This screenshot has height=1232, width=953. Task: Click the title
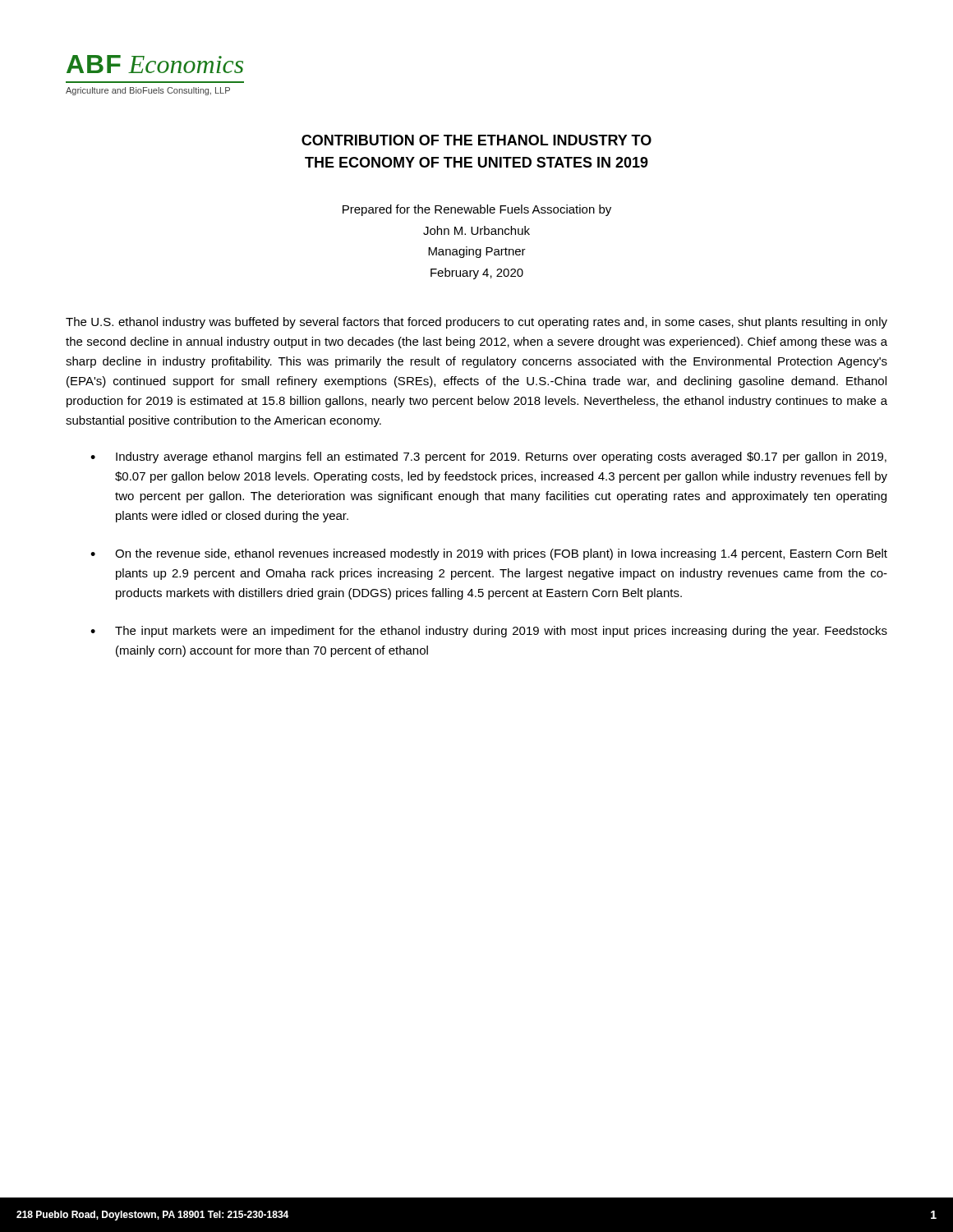[476, 152]
